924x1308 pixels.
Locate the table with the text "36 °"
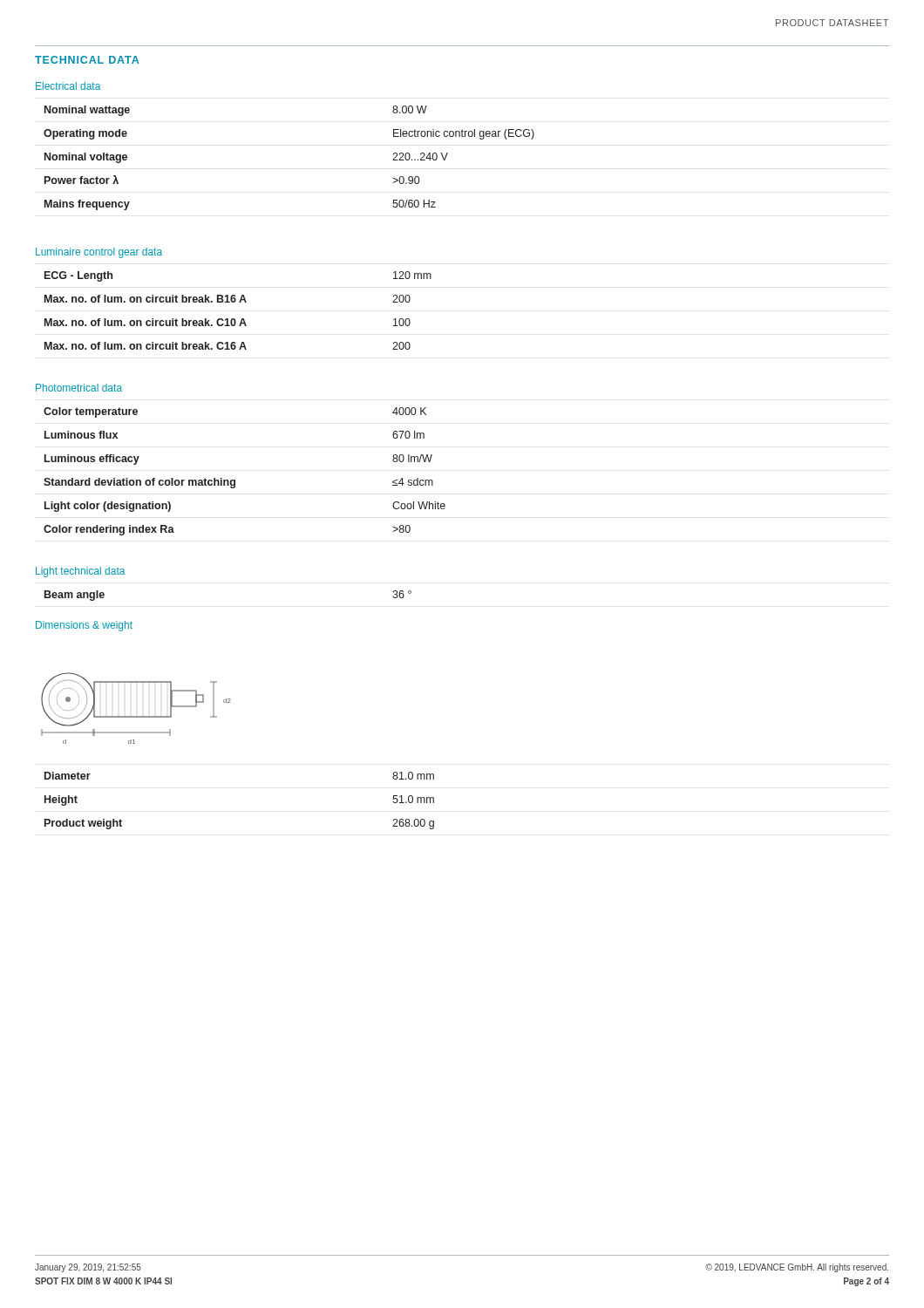click(462, 595)
